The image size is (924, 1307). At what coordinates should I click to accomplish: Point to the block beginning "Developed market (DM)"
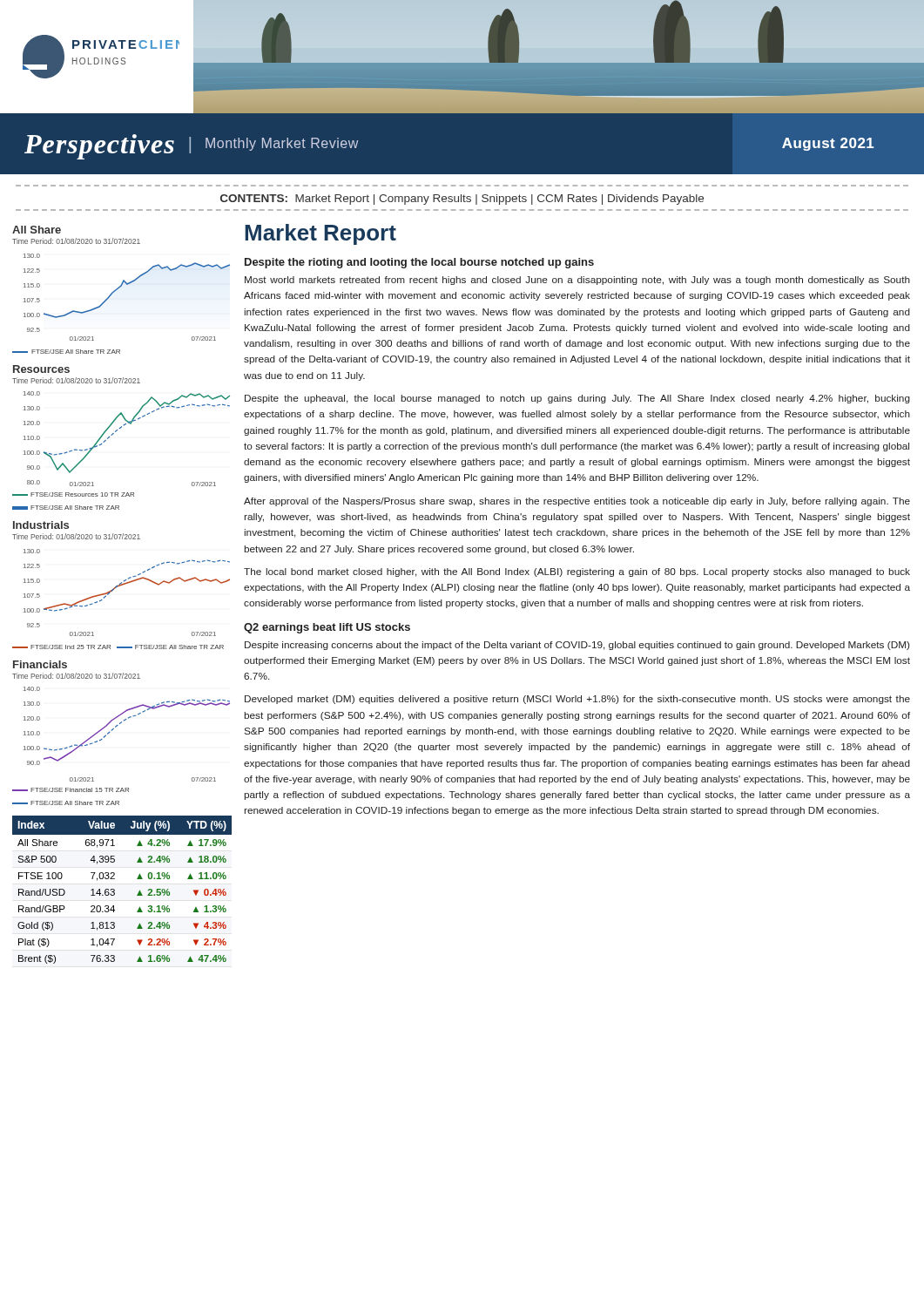point(577,755)
